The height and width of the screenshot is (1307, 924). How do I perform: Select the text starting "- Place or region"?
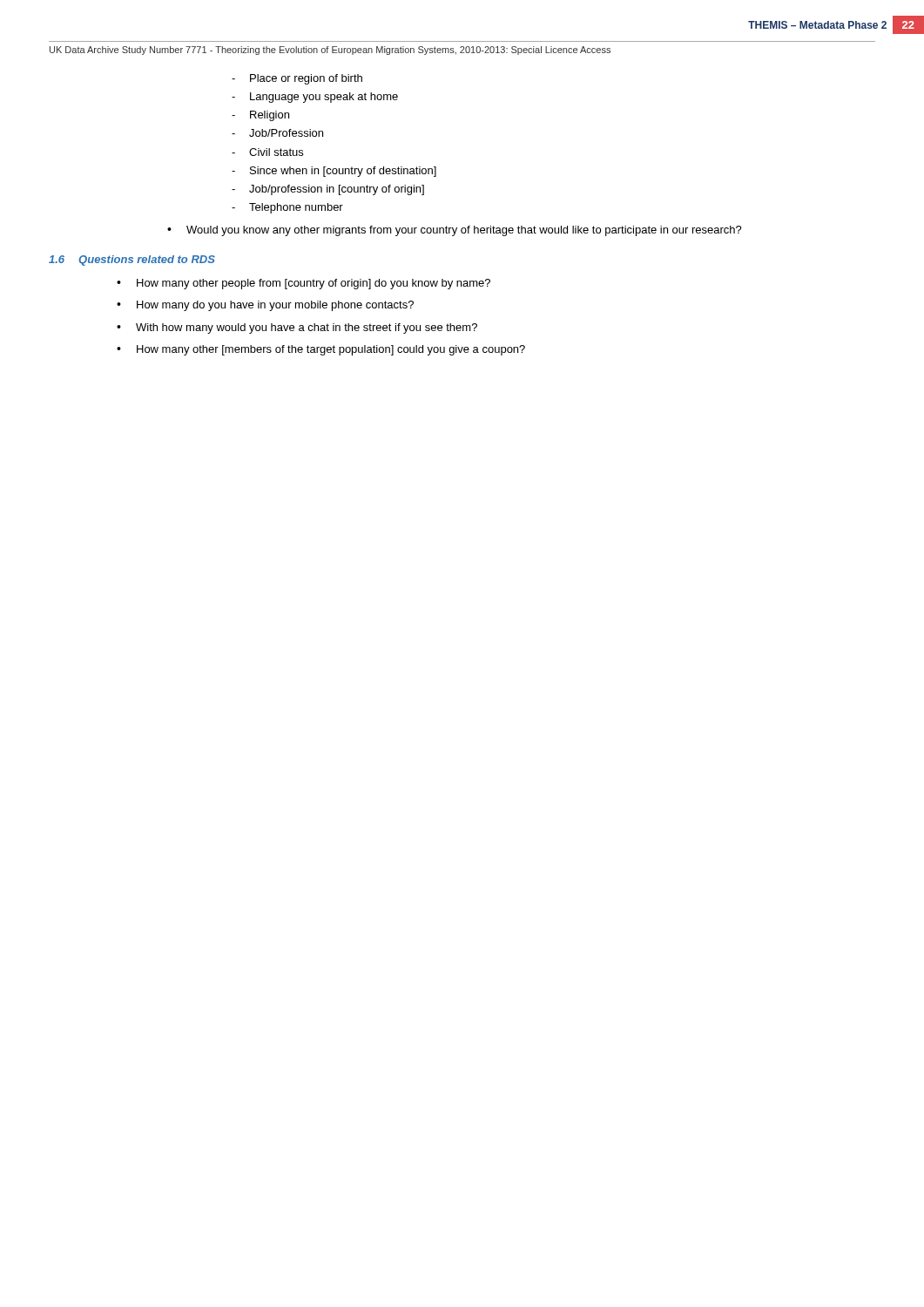click(x=297, y=78)
